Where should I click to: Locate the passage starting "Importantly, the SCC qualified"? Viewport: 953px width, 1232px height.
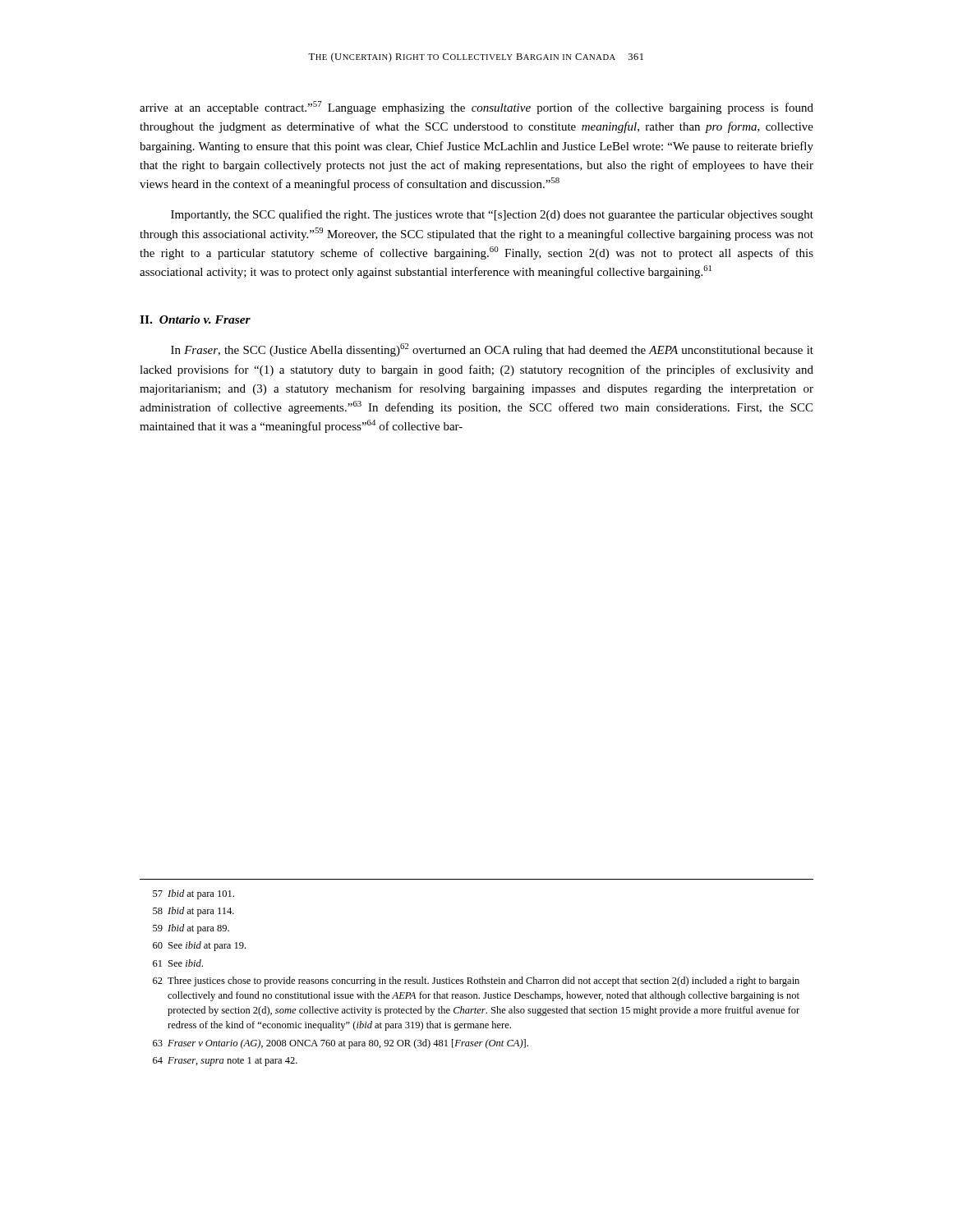tap(476, 243)
